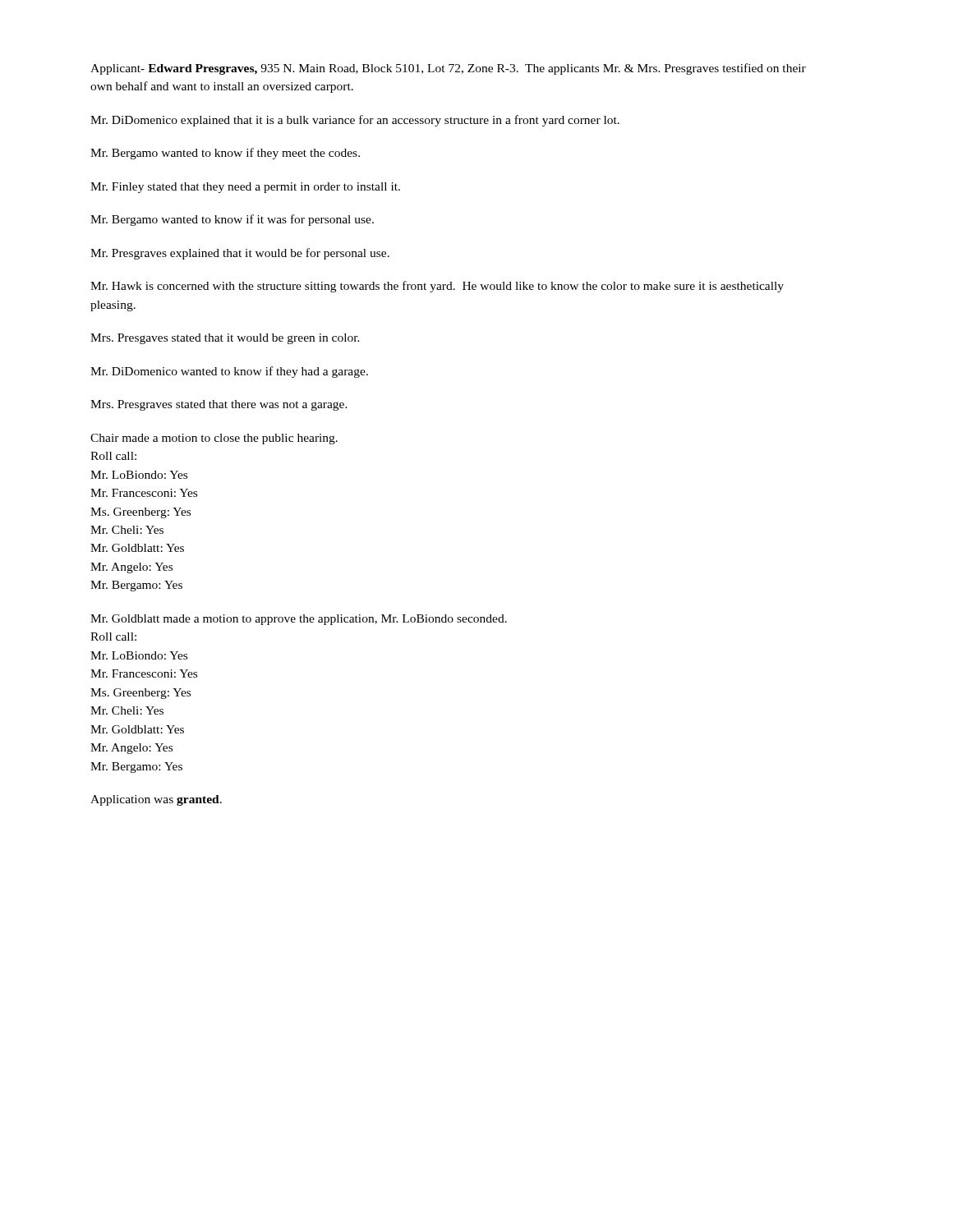
Task: Click on the passage starting "Application was granted."
Action: click(x=156, y=799)
